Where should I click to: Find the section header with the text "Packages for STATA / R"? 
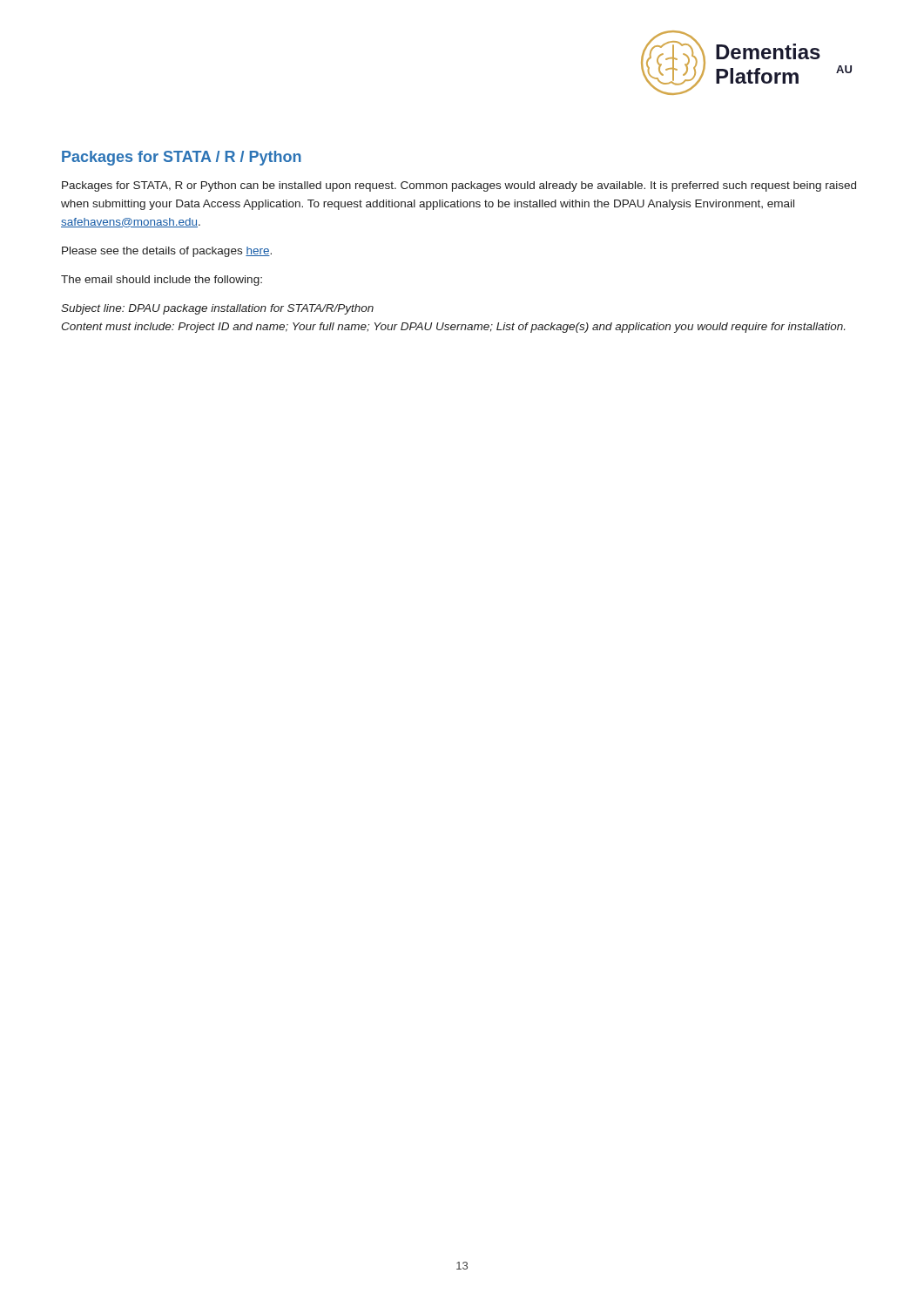tap(181, 157)
